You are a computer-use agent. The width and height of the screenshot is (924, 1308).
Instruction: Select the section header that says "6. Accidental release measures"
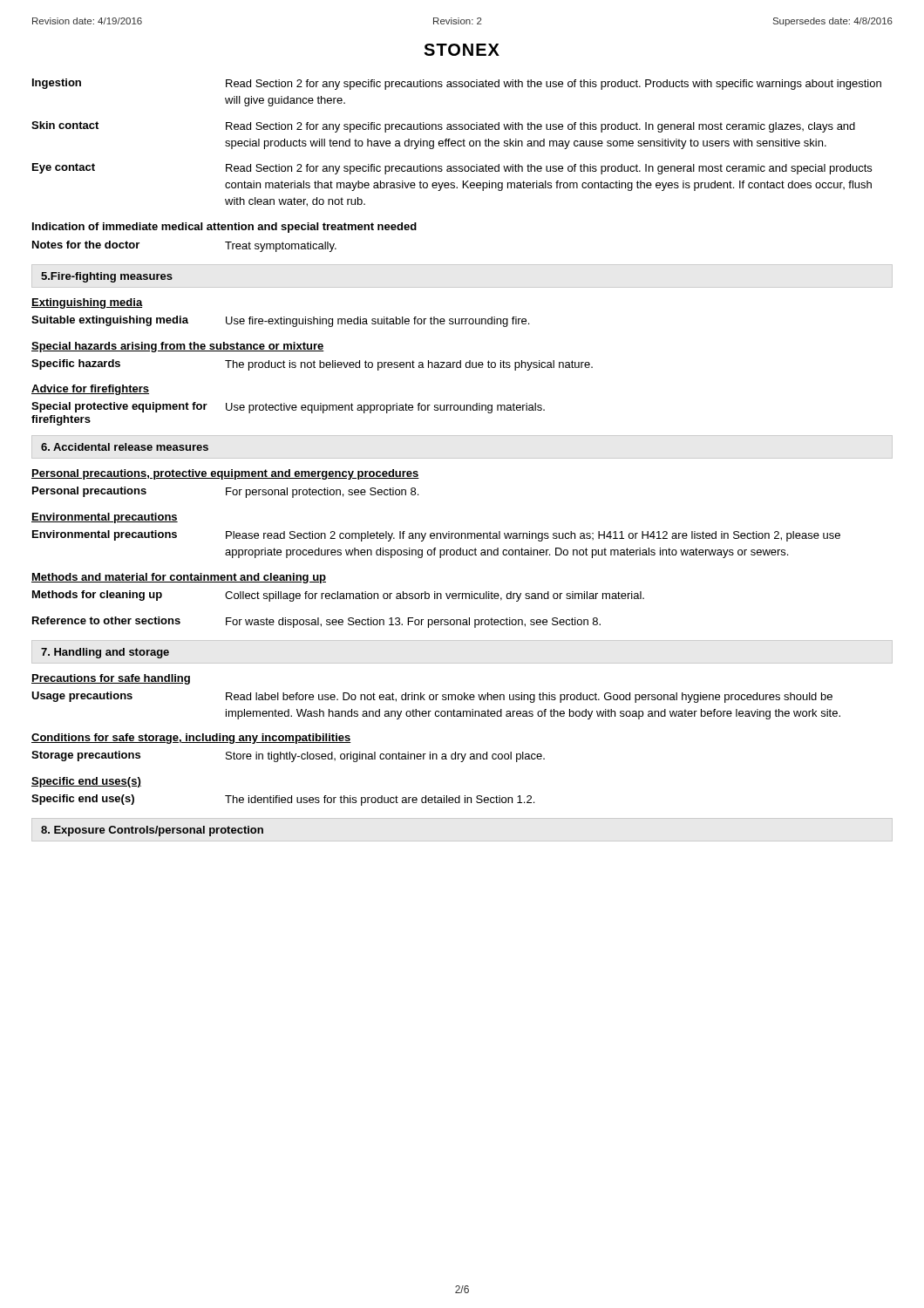pos(125,447)
